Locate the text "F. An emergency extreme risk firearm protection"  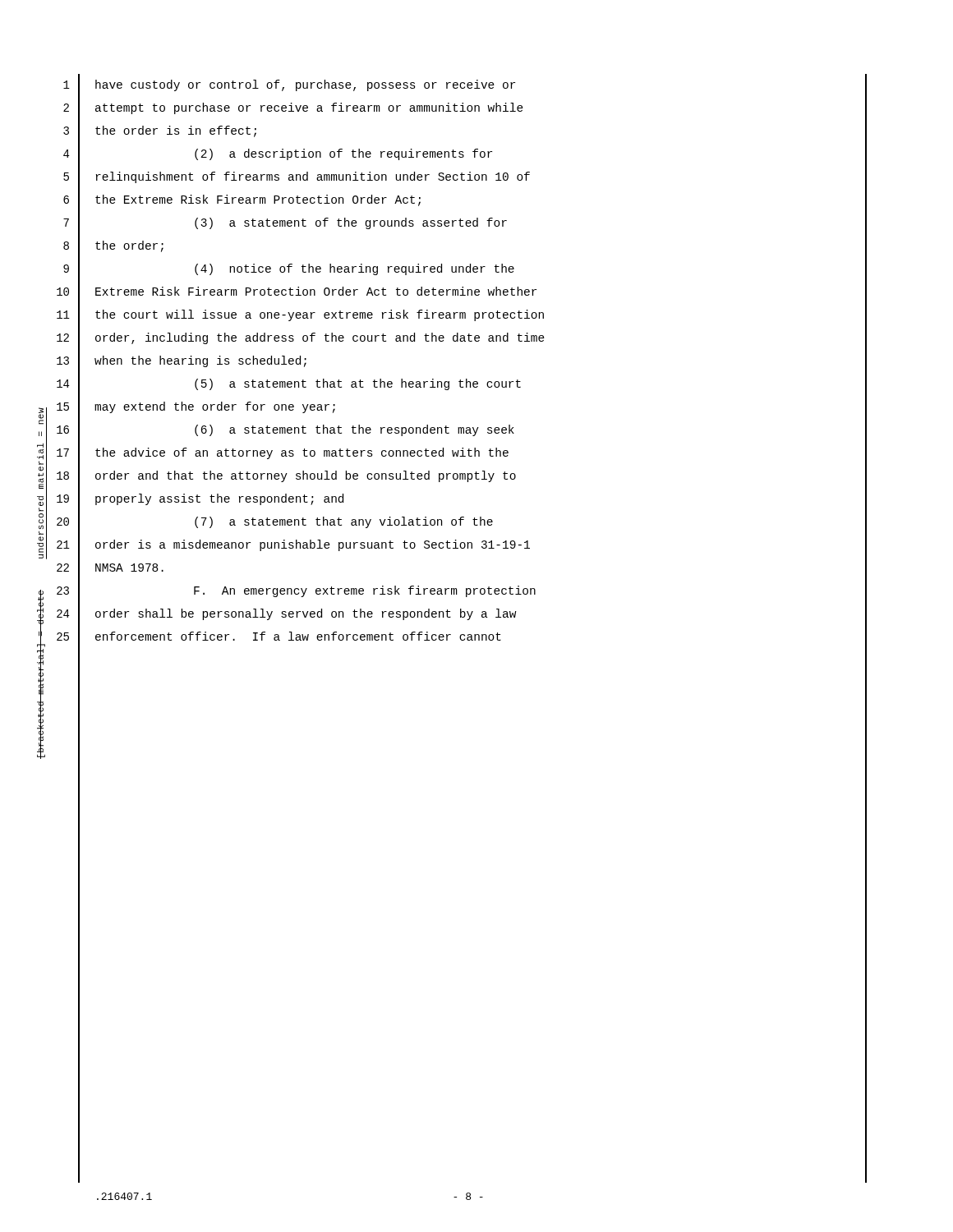coord(365,591)
